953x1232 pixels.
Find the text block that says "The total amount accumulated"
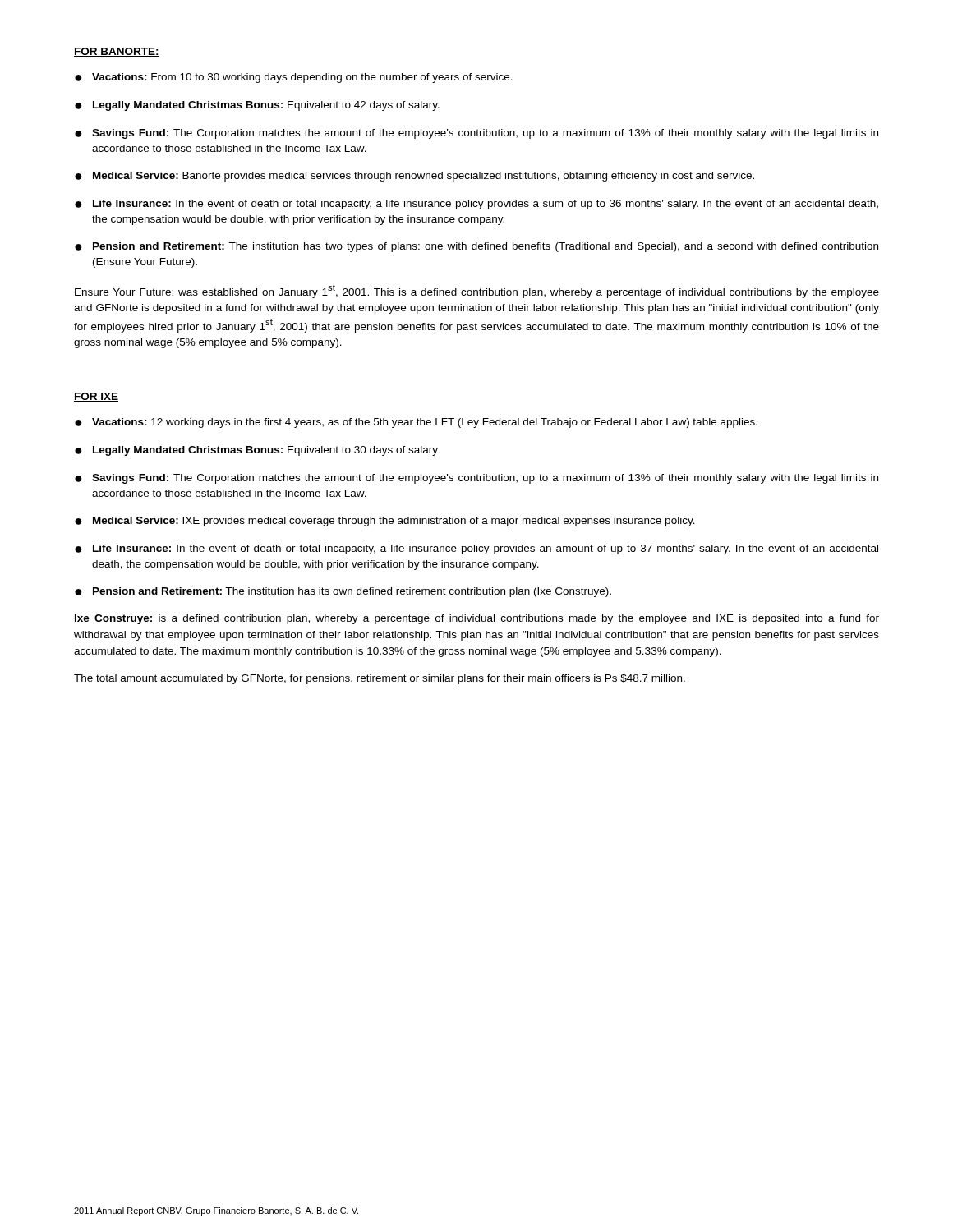tap(380, 678)
